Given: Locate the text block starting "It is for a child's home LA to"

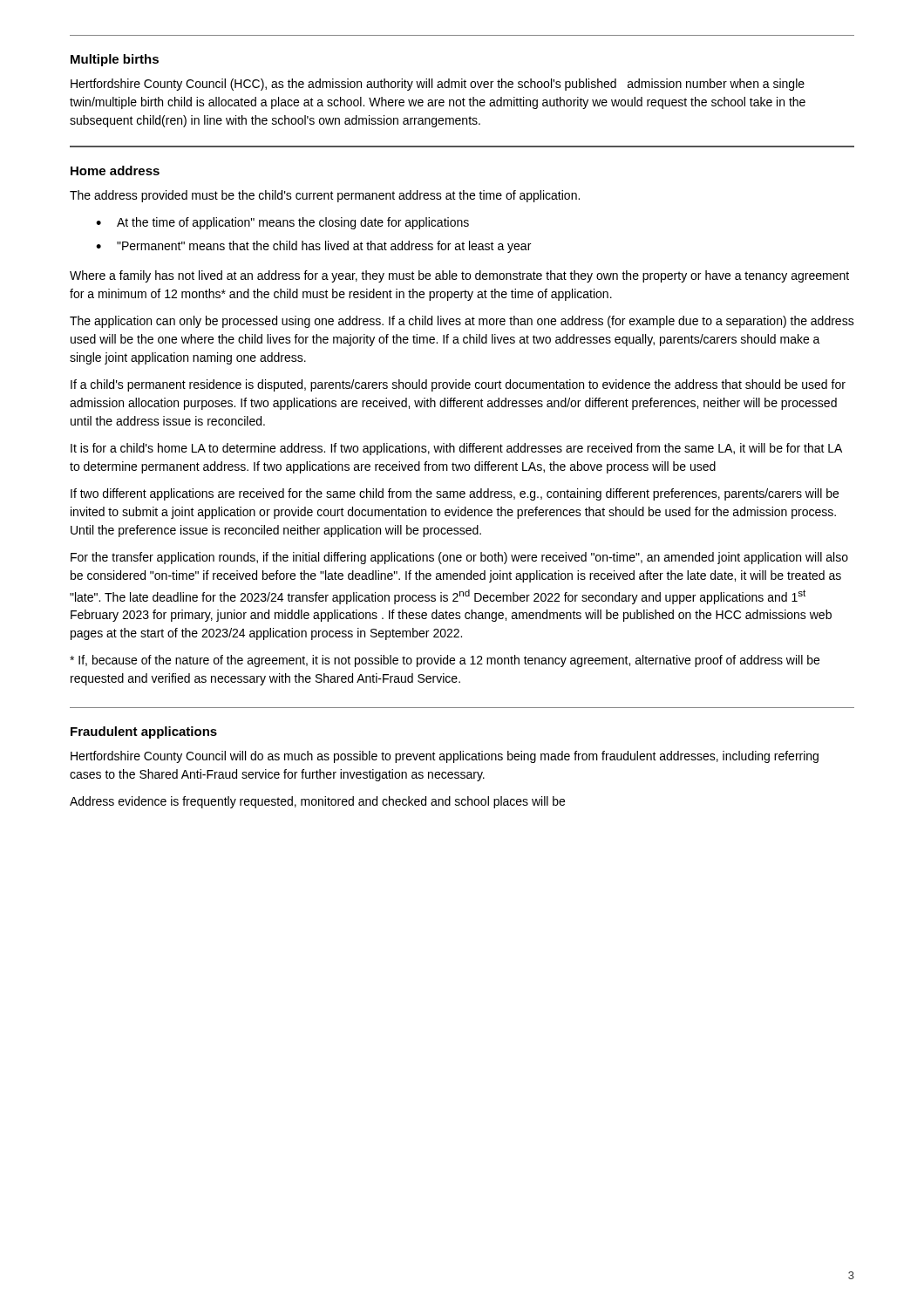Looking at the screenshot, I should (456, 457).
